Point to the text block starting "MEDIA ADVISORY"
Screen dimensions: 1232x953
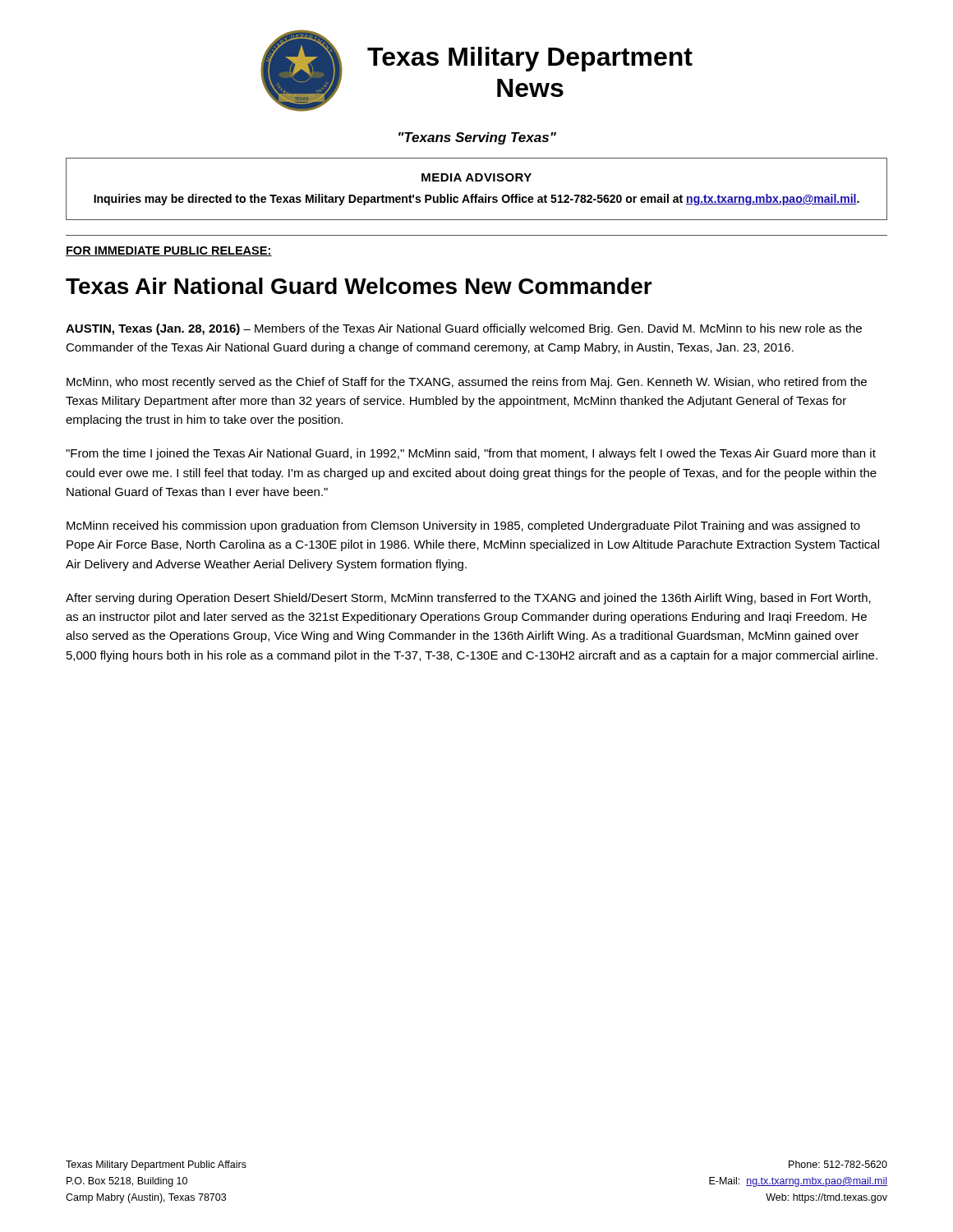pos(476,177)
